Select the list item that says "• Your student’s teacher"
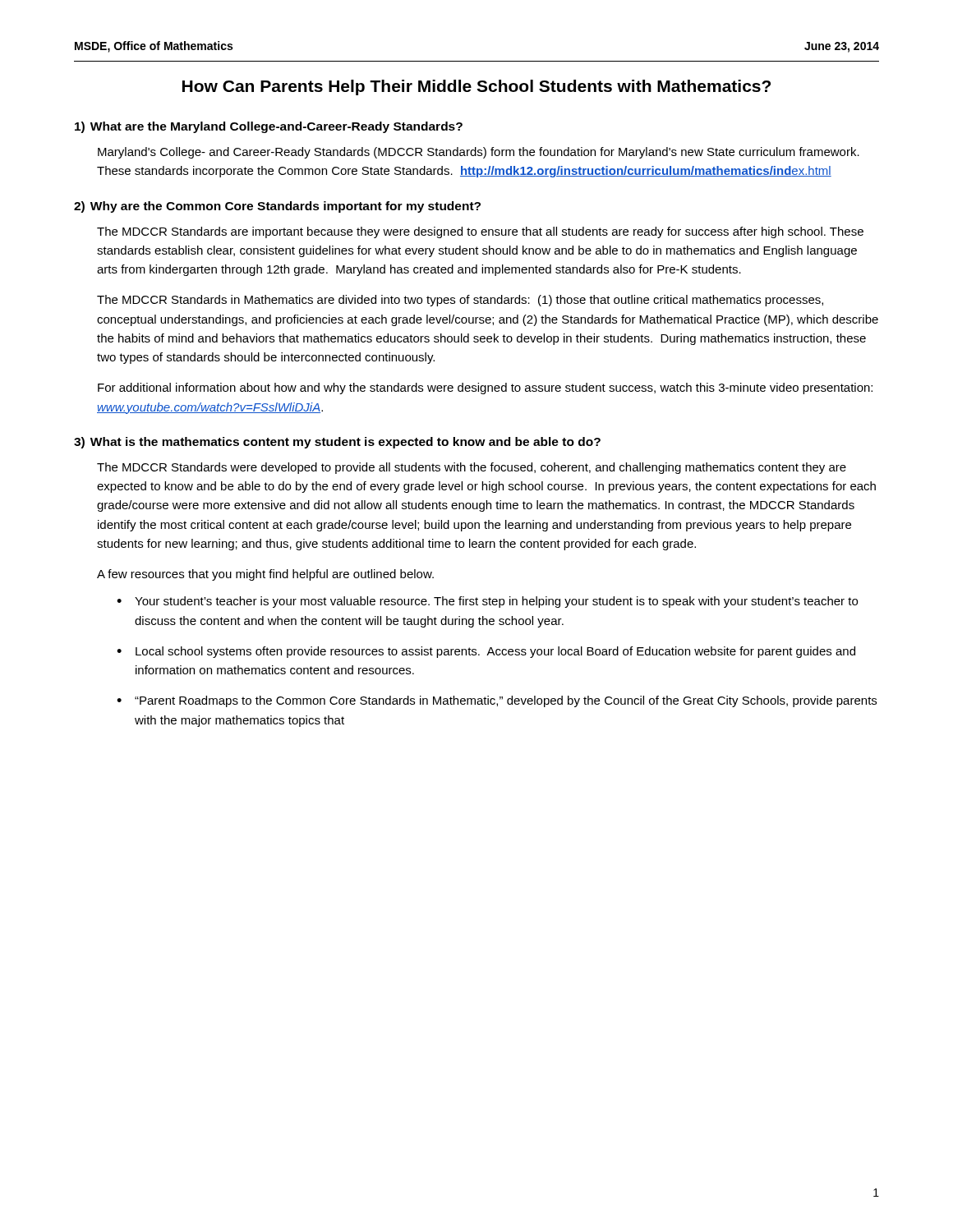The width and height of the screenshot is (953, 1232). pos(498,611)
